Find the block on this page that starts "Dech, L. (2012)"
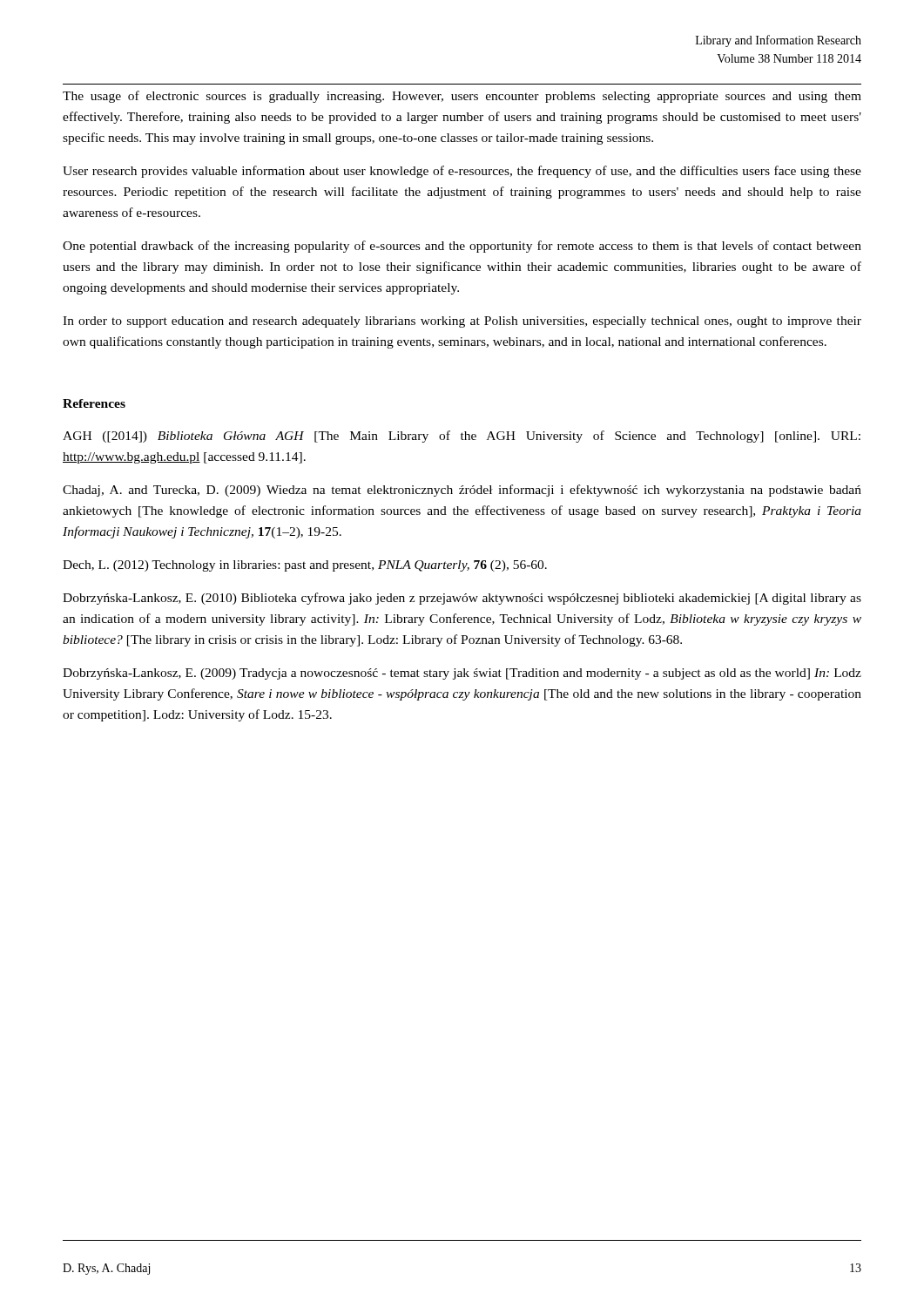This screenshot has width=924, height=1307. (x=305, y=564)
